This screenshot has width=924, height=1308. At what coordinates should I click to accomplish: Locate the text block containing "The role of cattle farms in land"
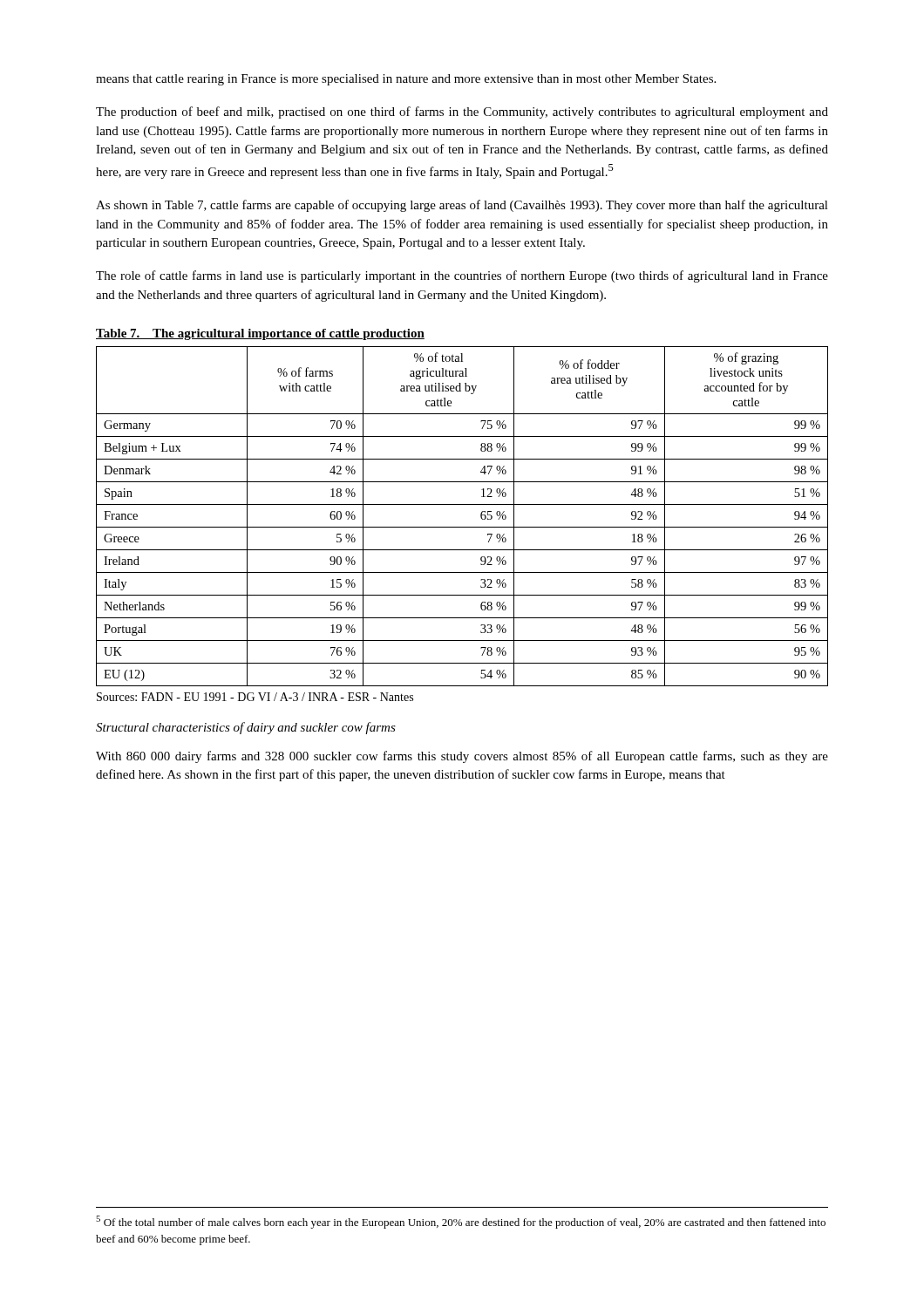[462, 285]
